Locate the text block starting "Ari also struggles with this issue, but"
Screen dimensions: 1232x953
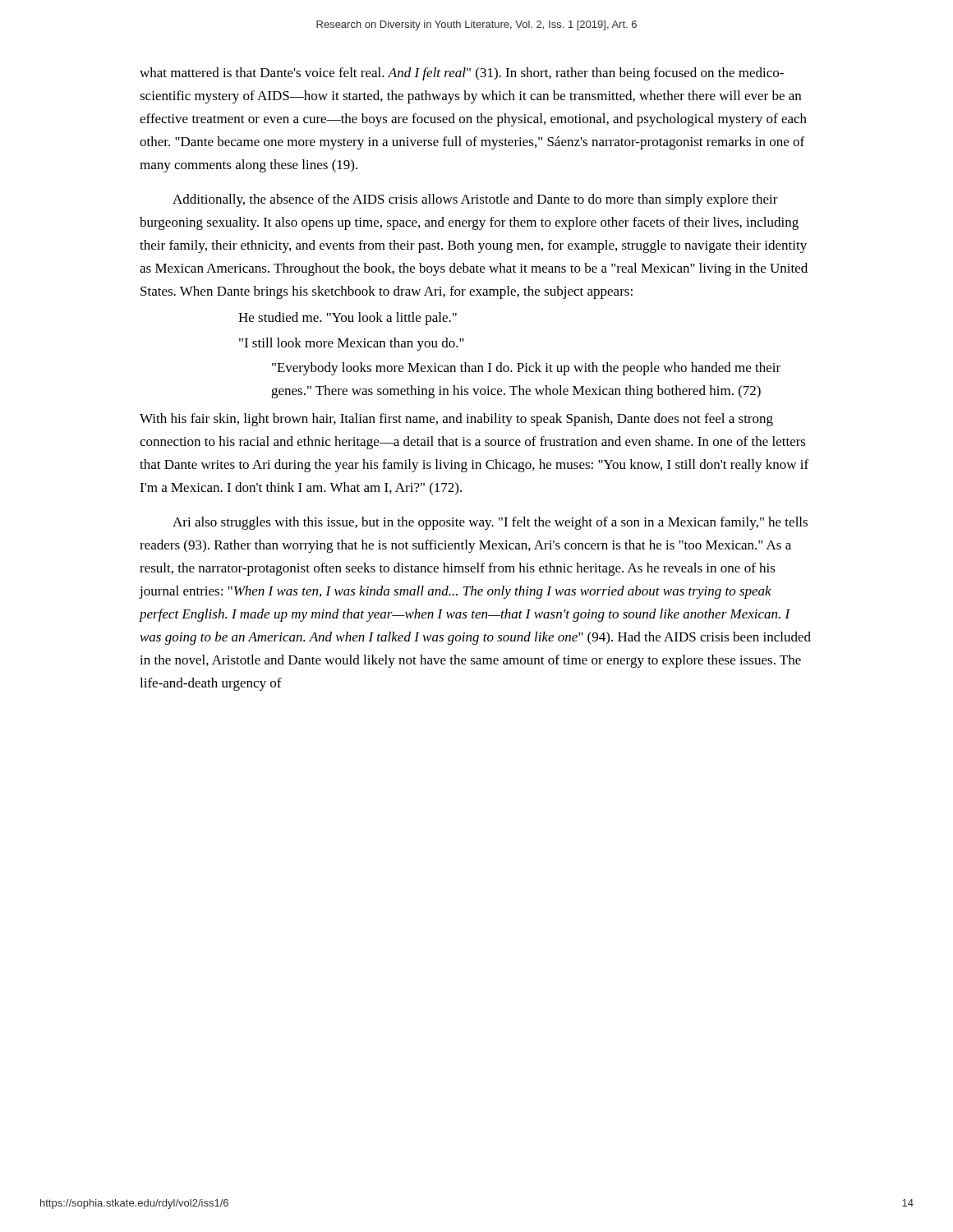click(475, 602)
